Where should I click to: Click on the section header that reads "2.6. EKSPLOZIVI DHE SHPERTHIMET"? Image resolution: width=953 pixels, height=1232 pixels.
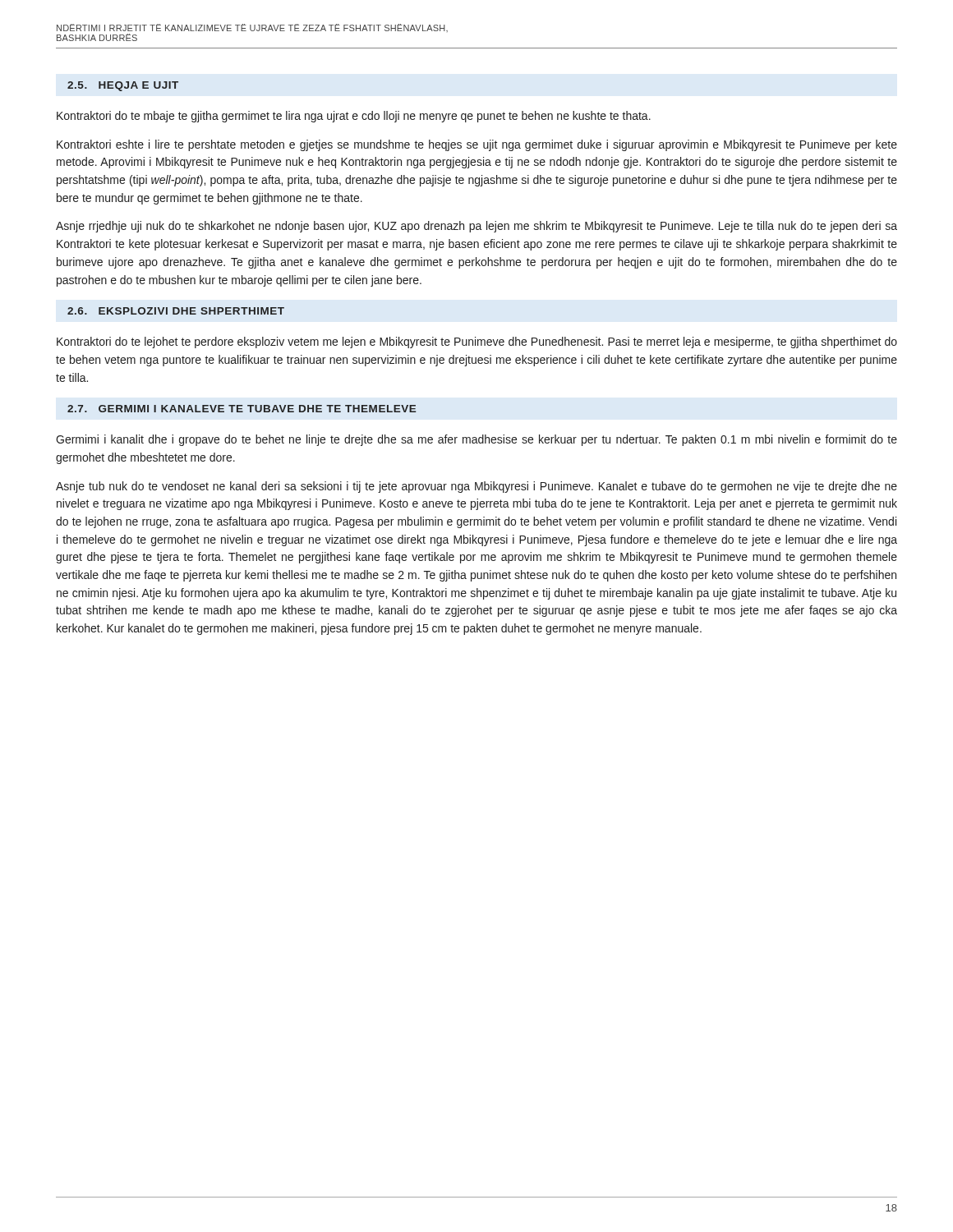176,311
